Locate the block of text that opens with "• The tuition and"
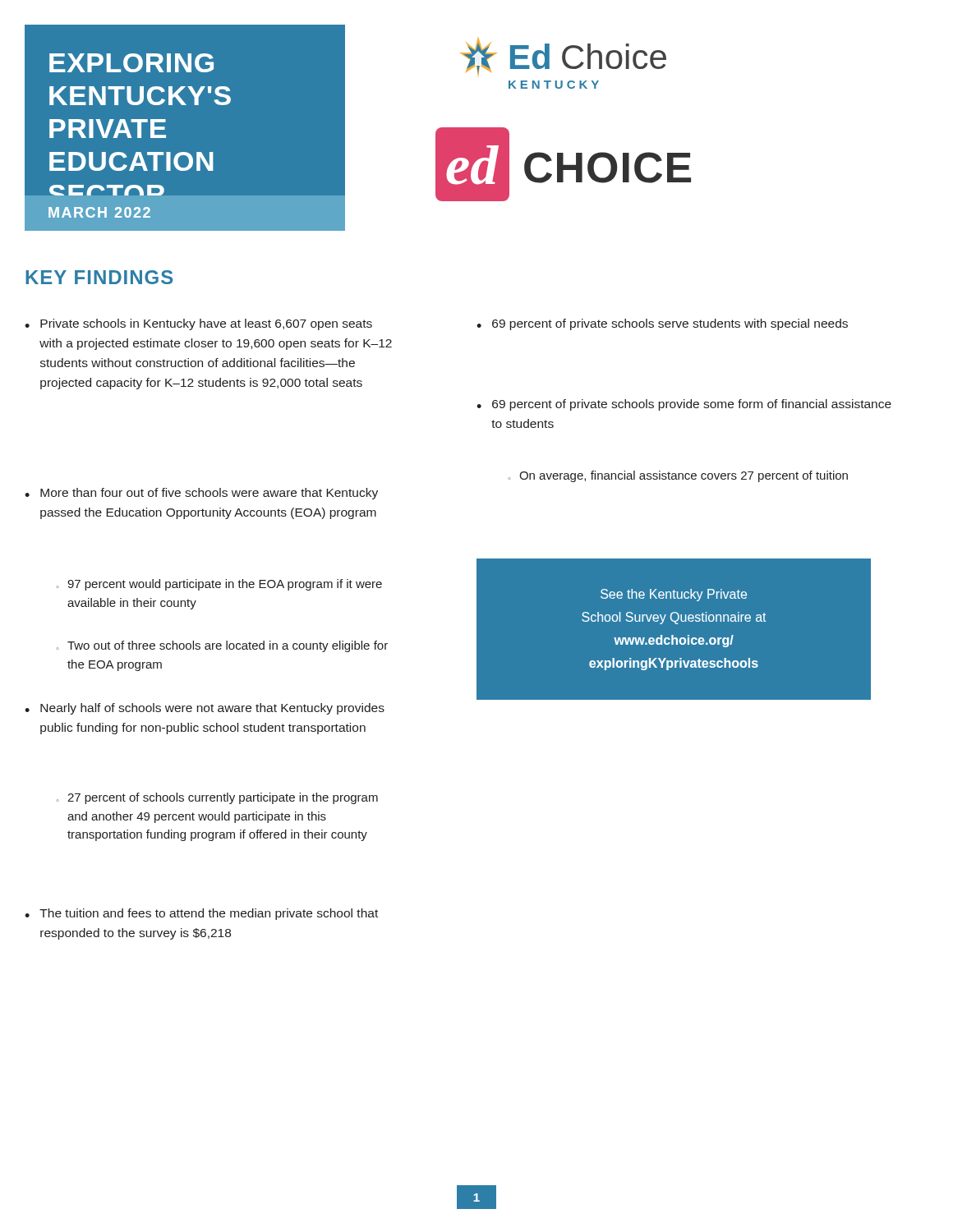Viewport: 953px width, 1232px height. pyautogui.click(x=212, y=923)
